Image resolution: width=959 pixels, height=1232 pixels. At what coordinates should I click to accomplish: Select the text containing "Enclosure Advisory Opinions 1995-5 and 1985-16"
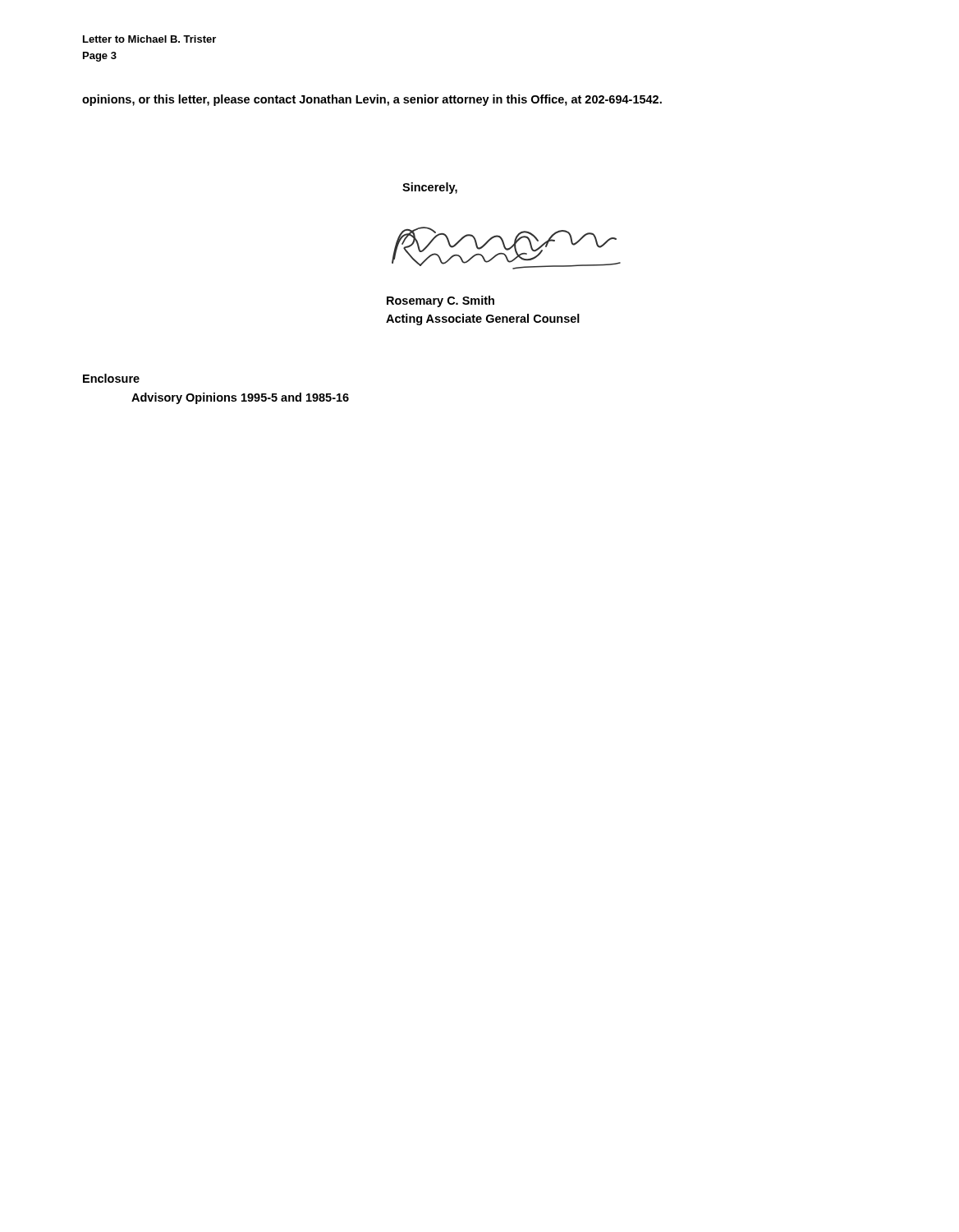tap(216, 388)
